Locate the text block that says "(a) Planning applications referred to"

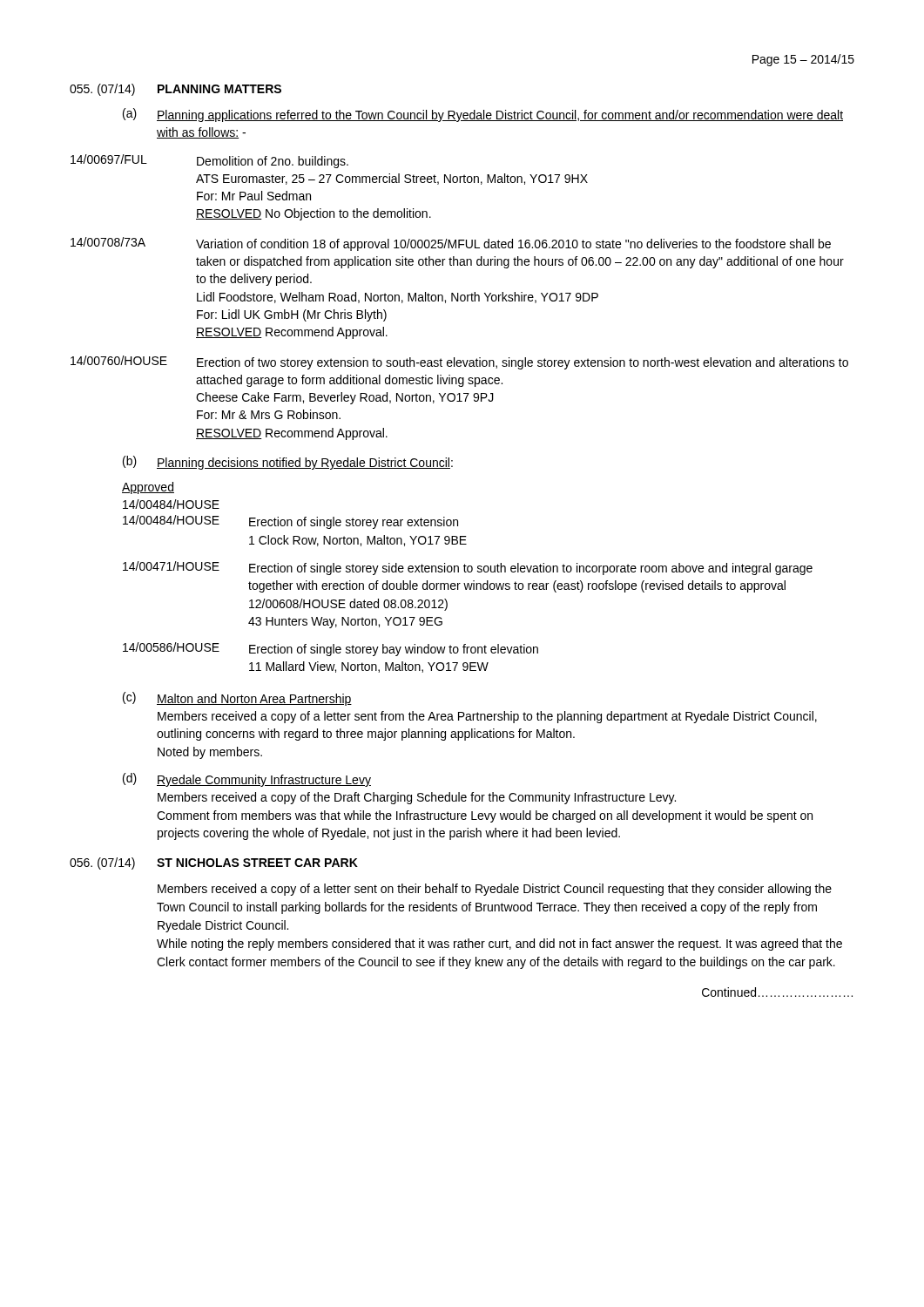tap(488, 124)
